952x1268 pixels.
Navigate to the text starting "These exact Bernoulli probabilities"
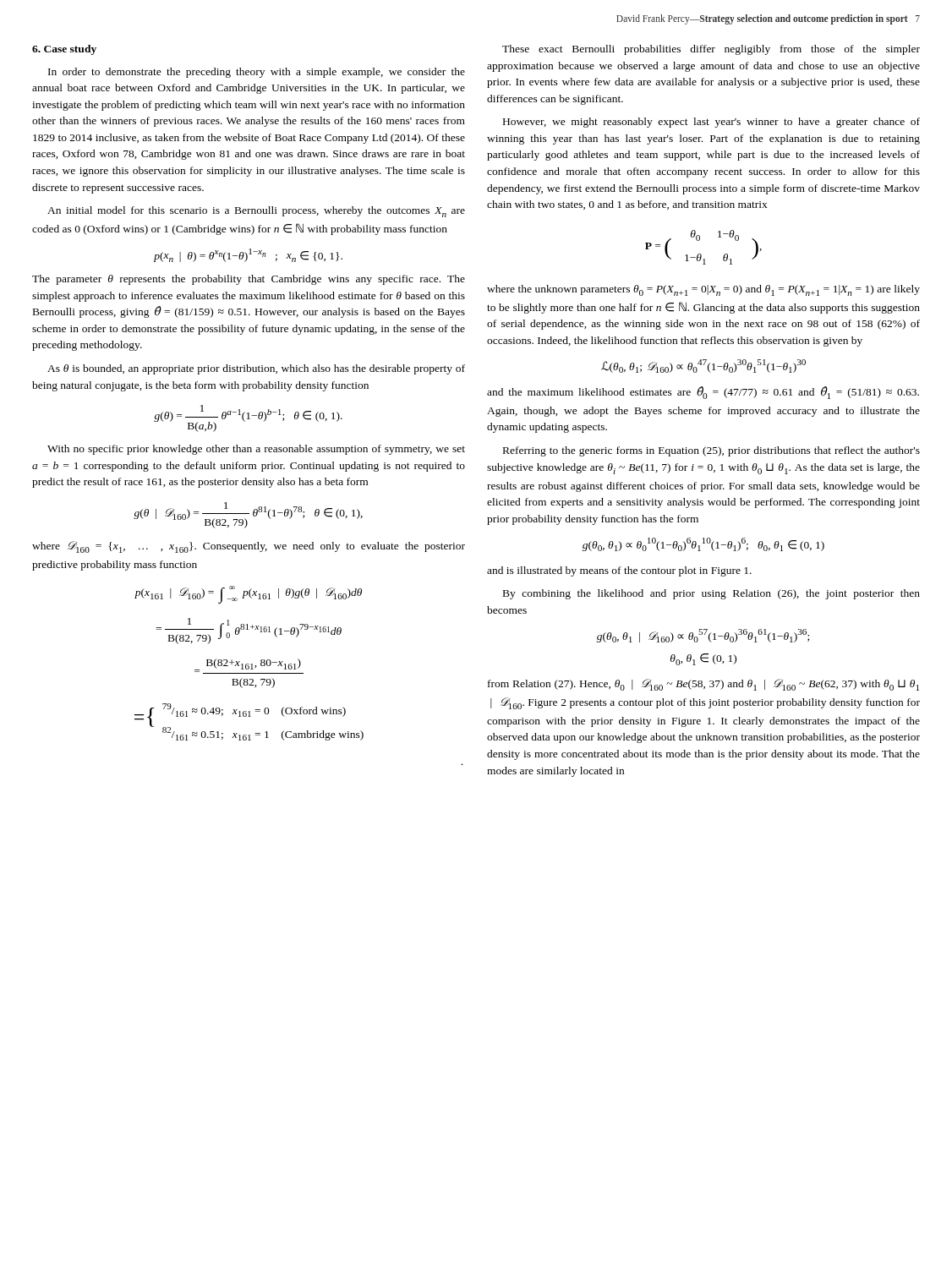tap(703, 74)
